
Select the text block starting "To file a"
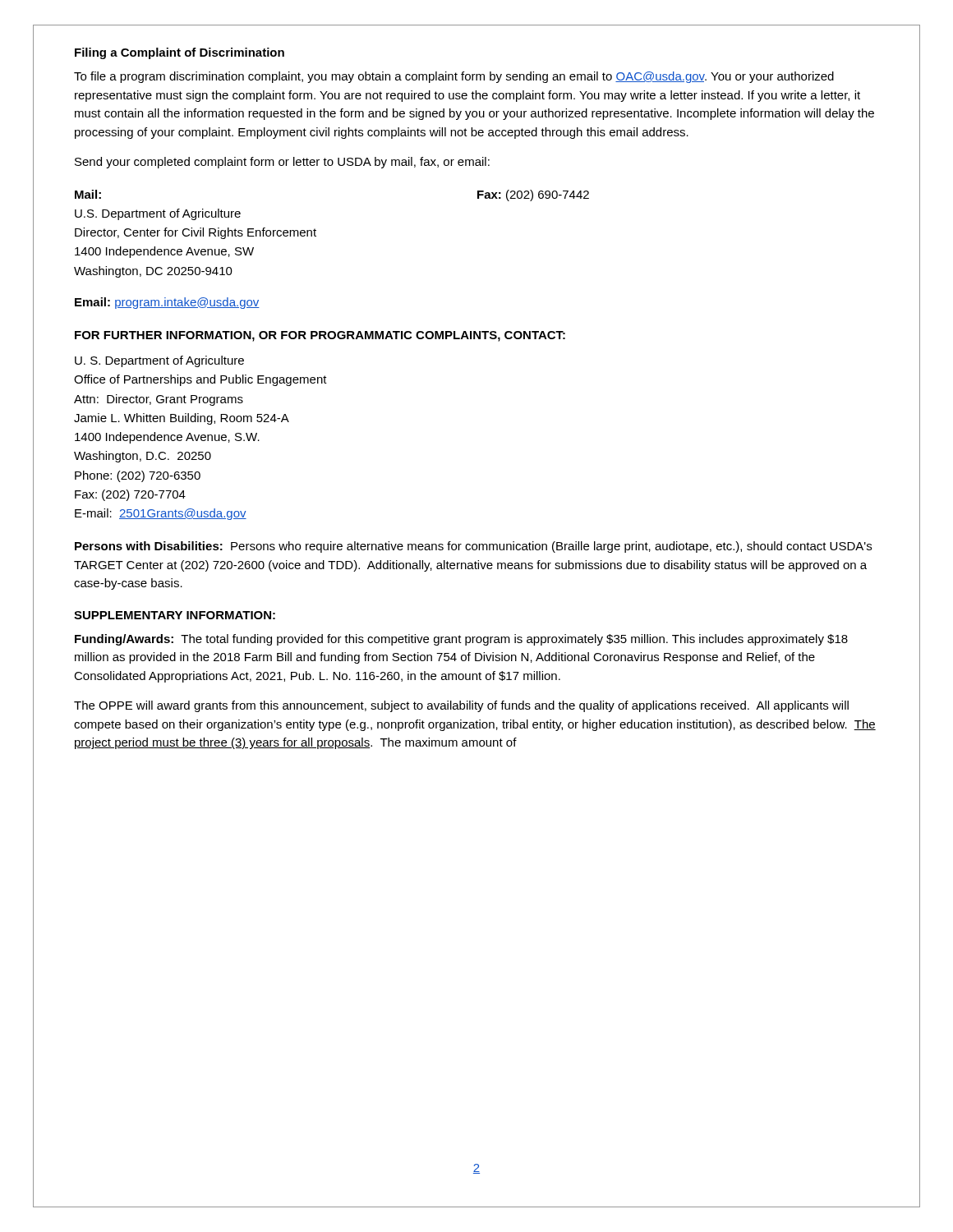[x=476, y=104]
